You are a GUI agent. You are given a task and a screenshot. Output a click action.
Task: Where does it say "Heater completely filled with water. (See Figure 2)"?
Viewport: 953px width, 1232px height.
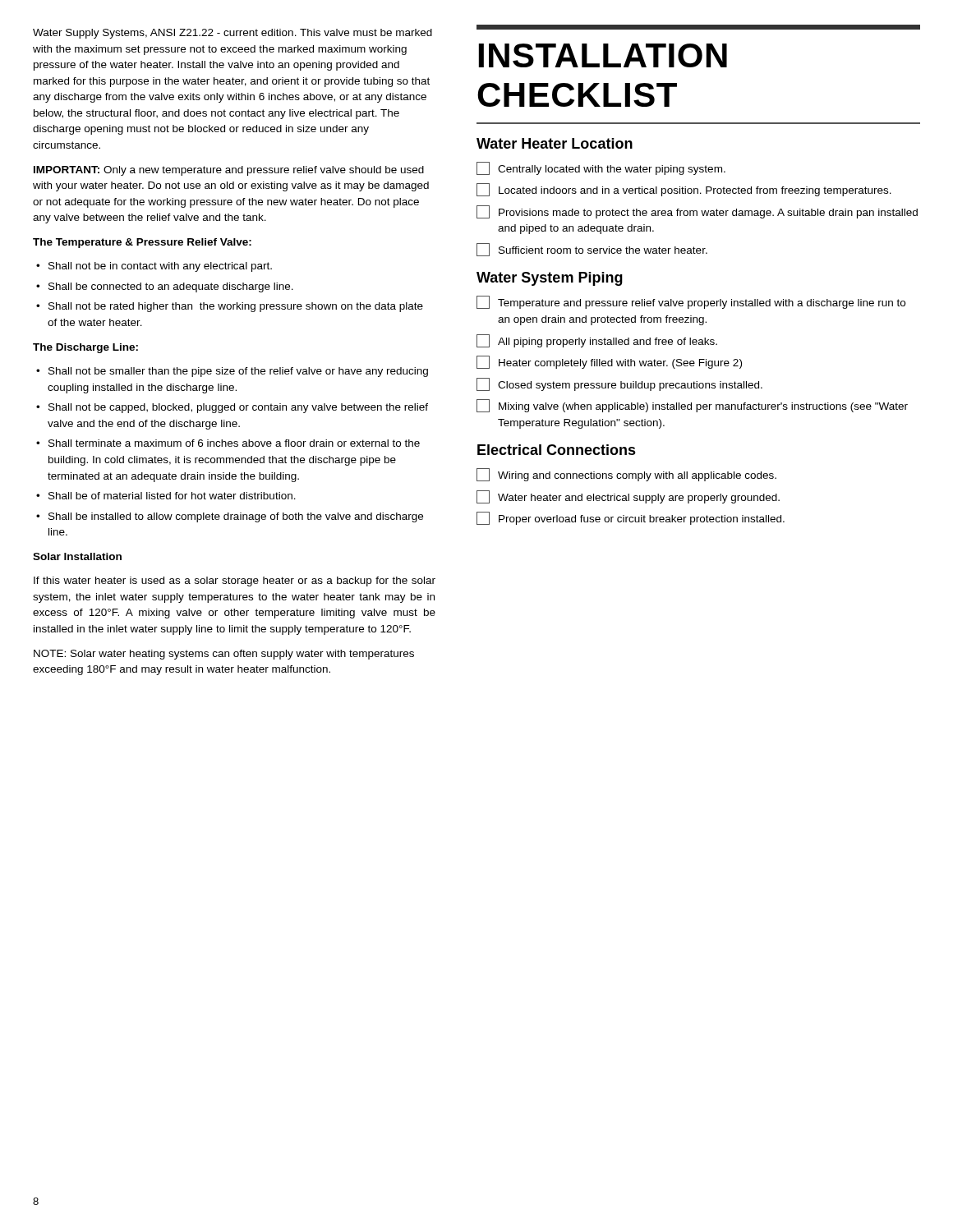698,363
